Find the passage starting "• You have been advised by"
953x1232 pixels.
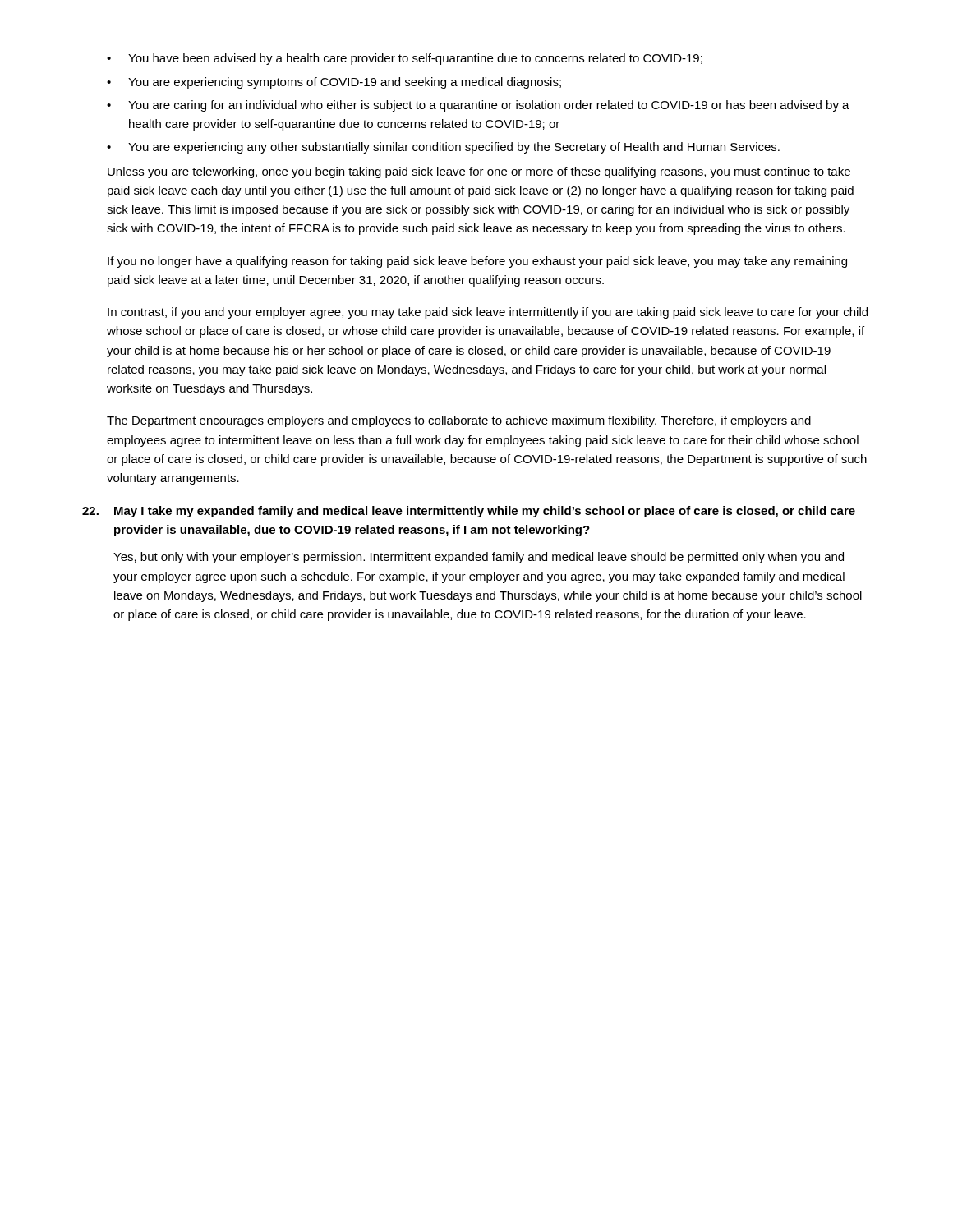[x=489, y=59]
